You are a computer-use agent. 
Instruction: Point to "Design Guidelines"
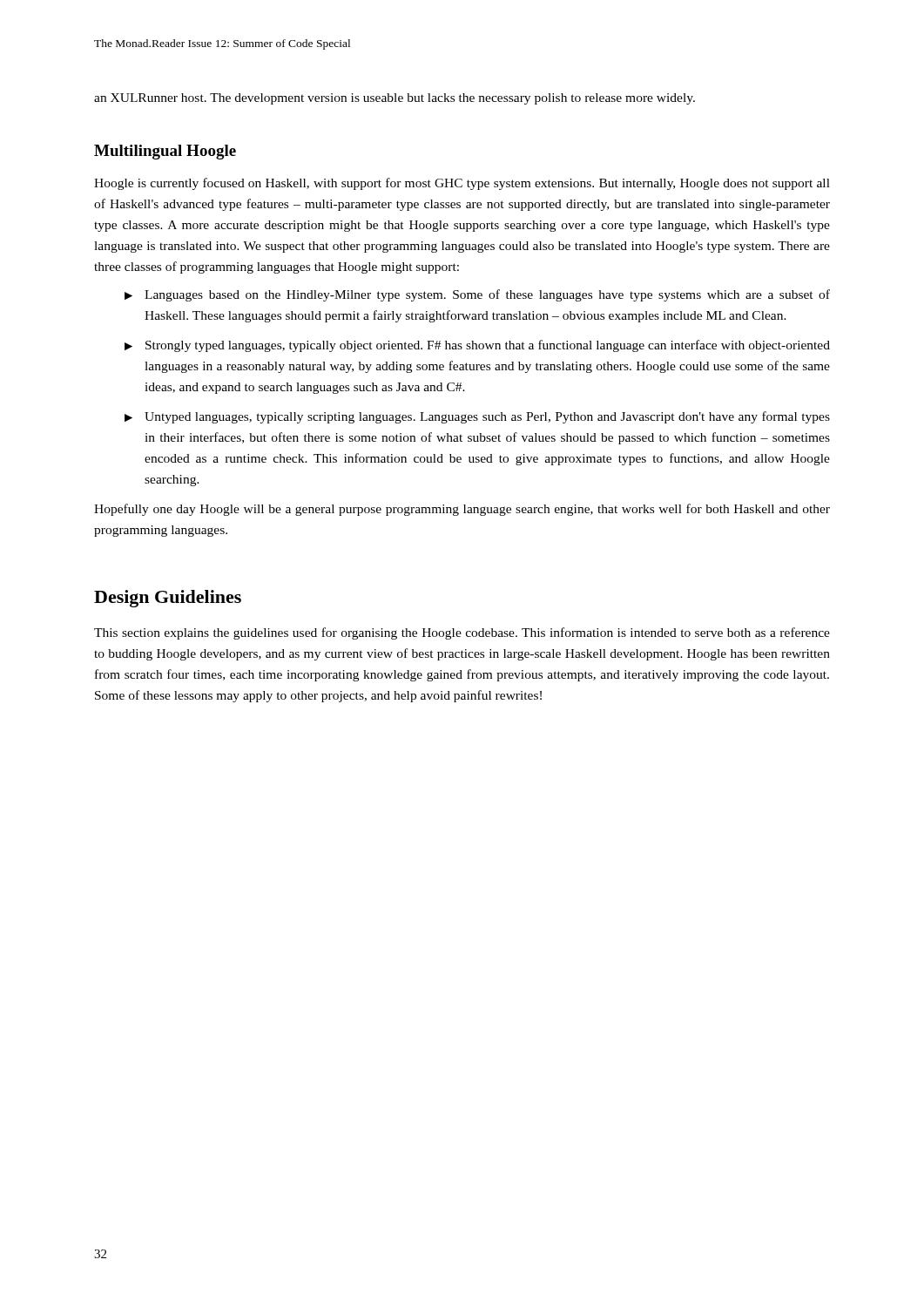pos(168,597)
